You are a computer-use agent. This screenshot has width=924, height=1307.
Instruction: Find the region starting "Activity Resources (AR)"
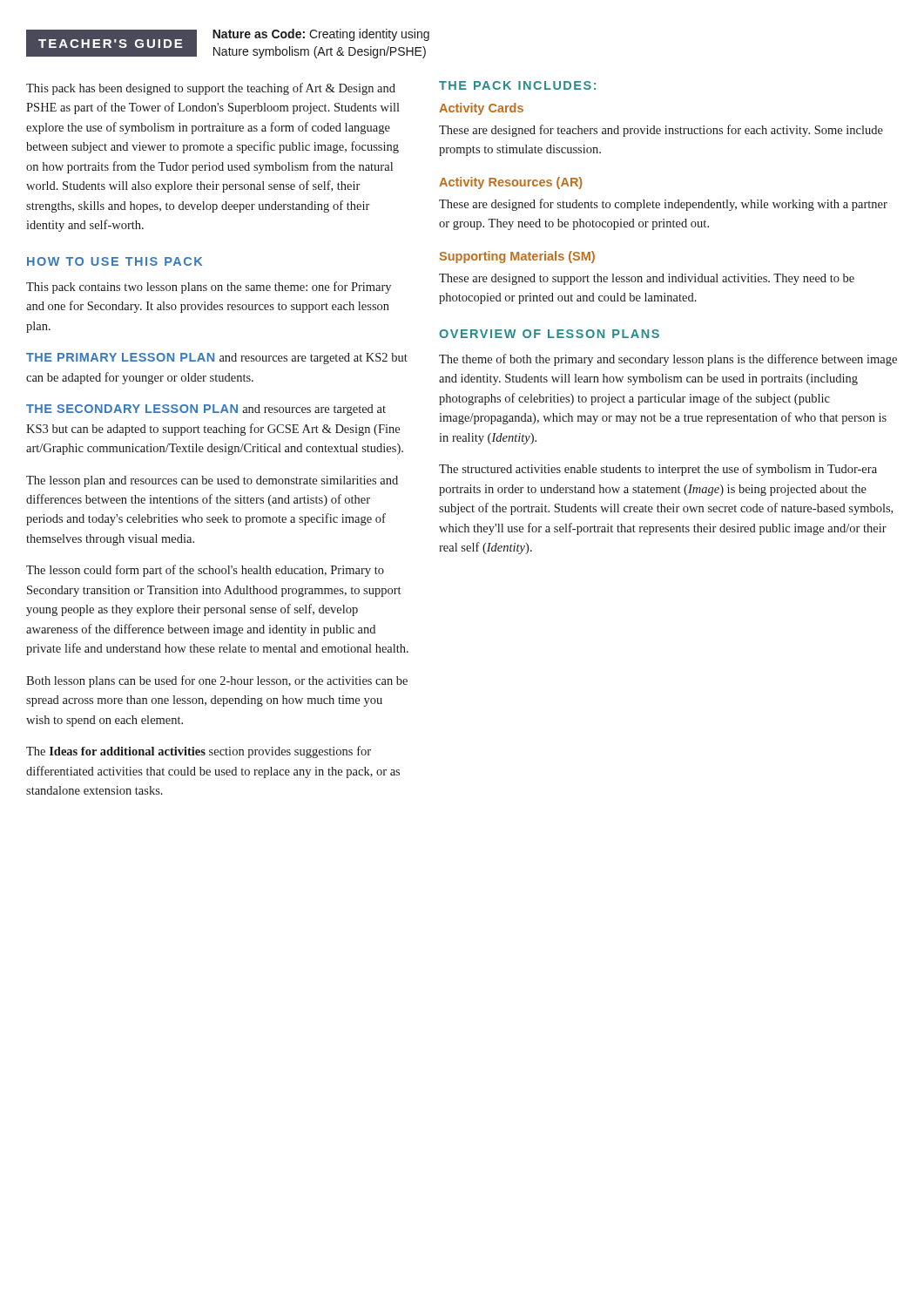tap(510, 183)
